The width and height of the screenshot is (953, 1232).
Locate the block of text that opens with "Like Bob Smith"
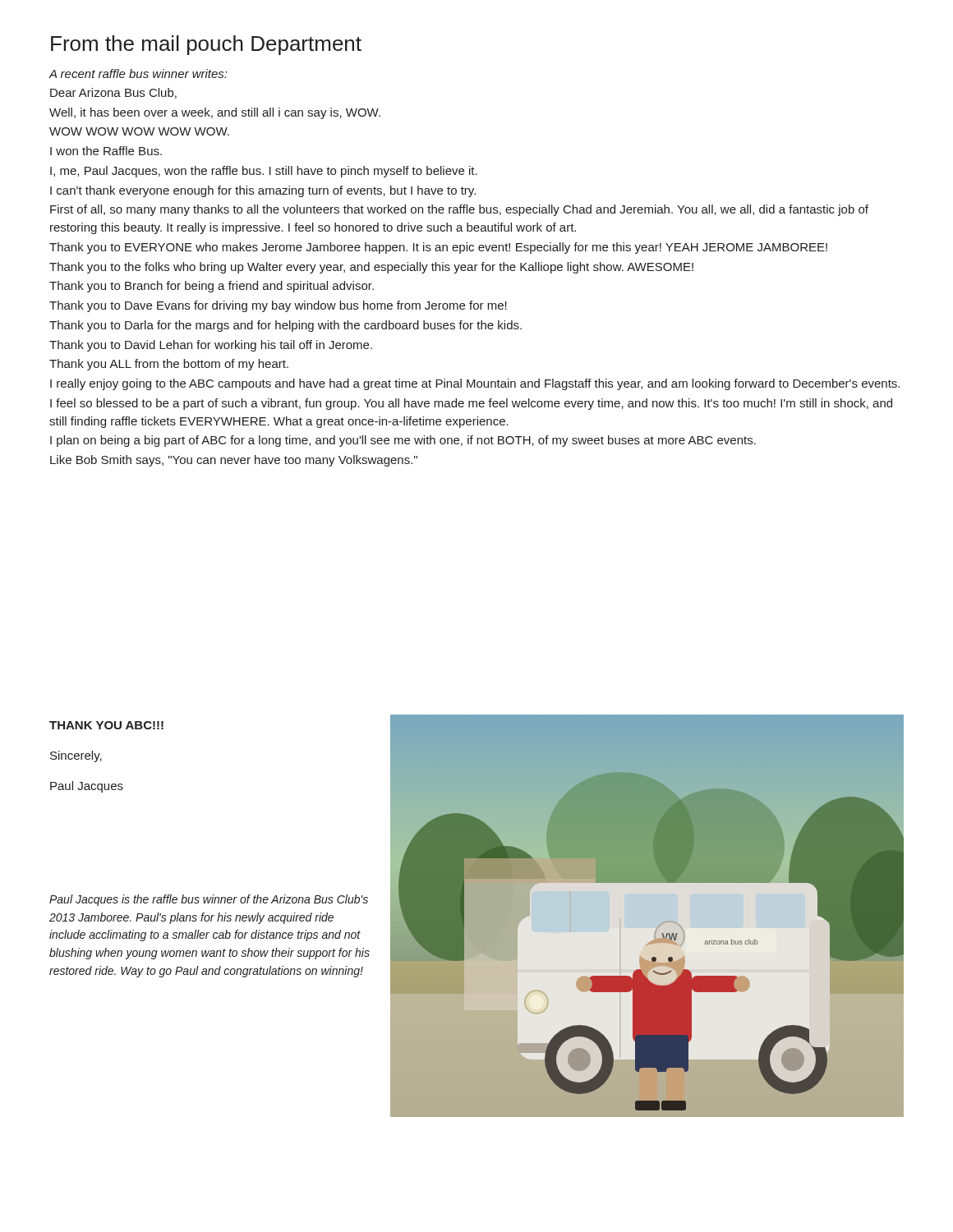point(234,460)
